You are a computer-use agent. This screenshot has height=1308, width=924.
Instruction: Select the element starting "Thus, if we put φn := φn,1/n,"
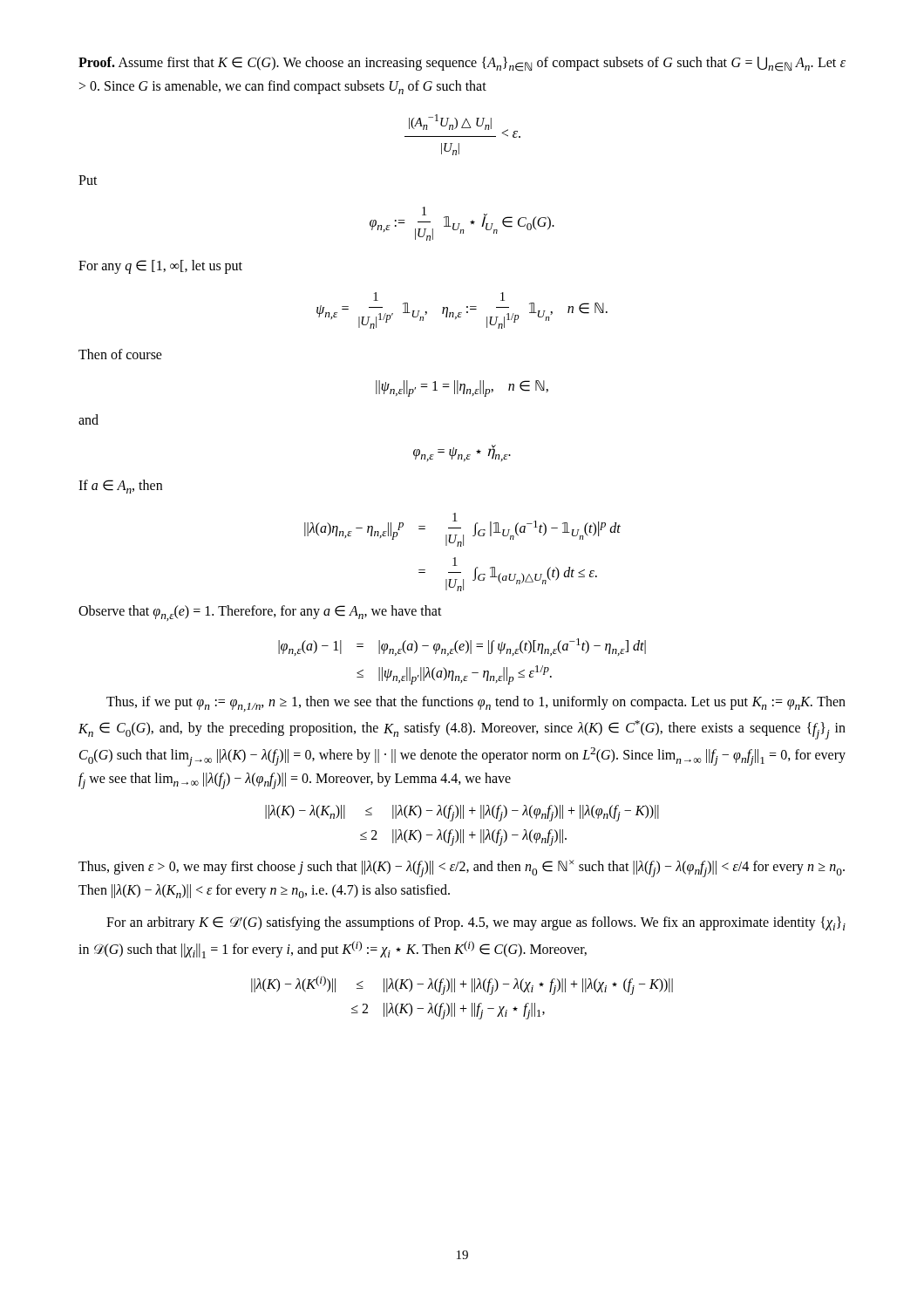(462, 742)
